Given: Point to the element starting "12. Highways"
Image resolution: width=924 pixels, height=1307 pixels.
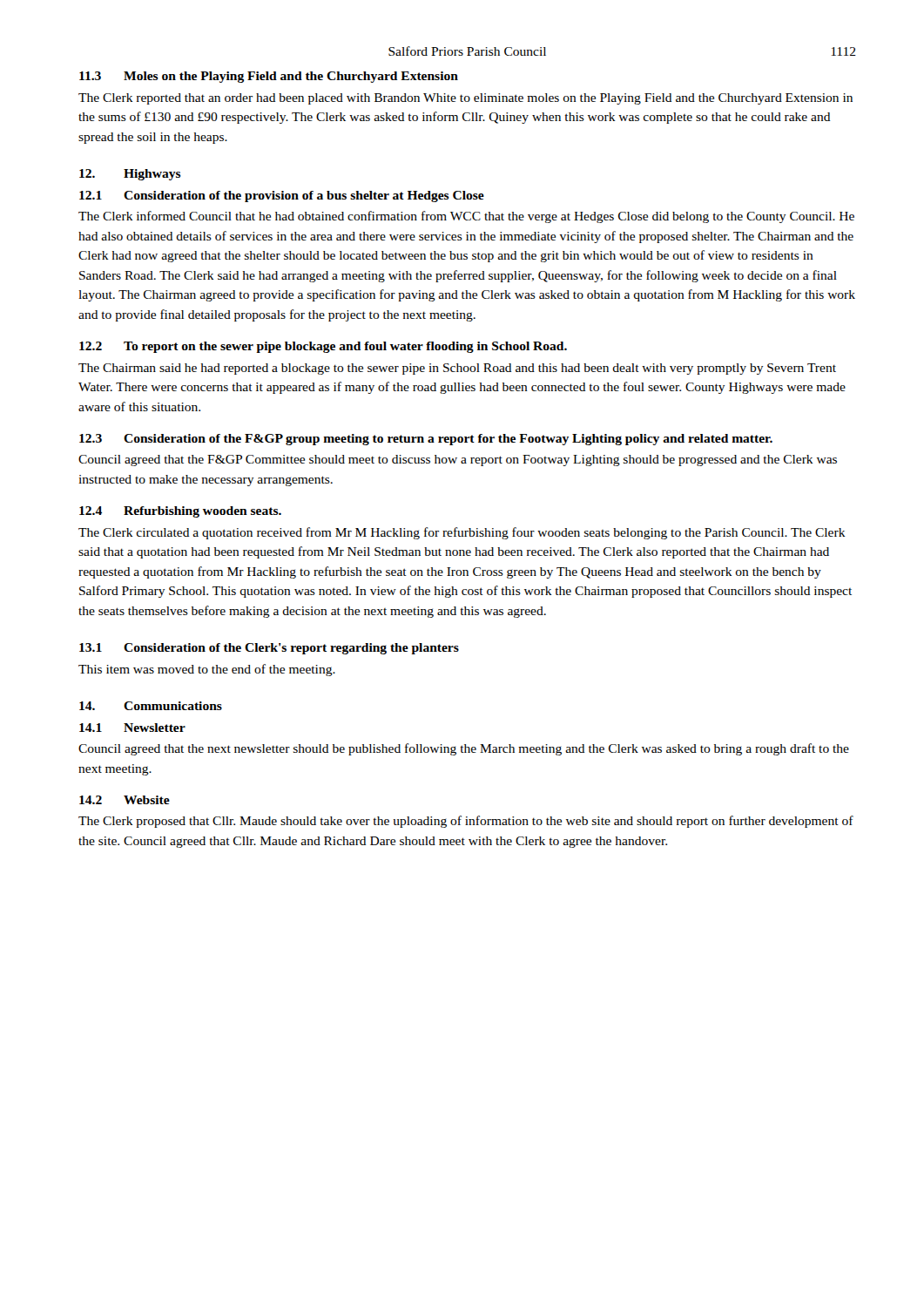Looking at the screenshot, I should (129, 174).
